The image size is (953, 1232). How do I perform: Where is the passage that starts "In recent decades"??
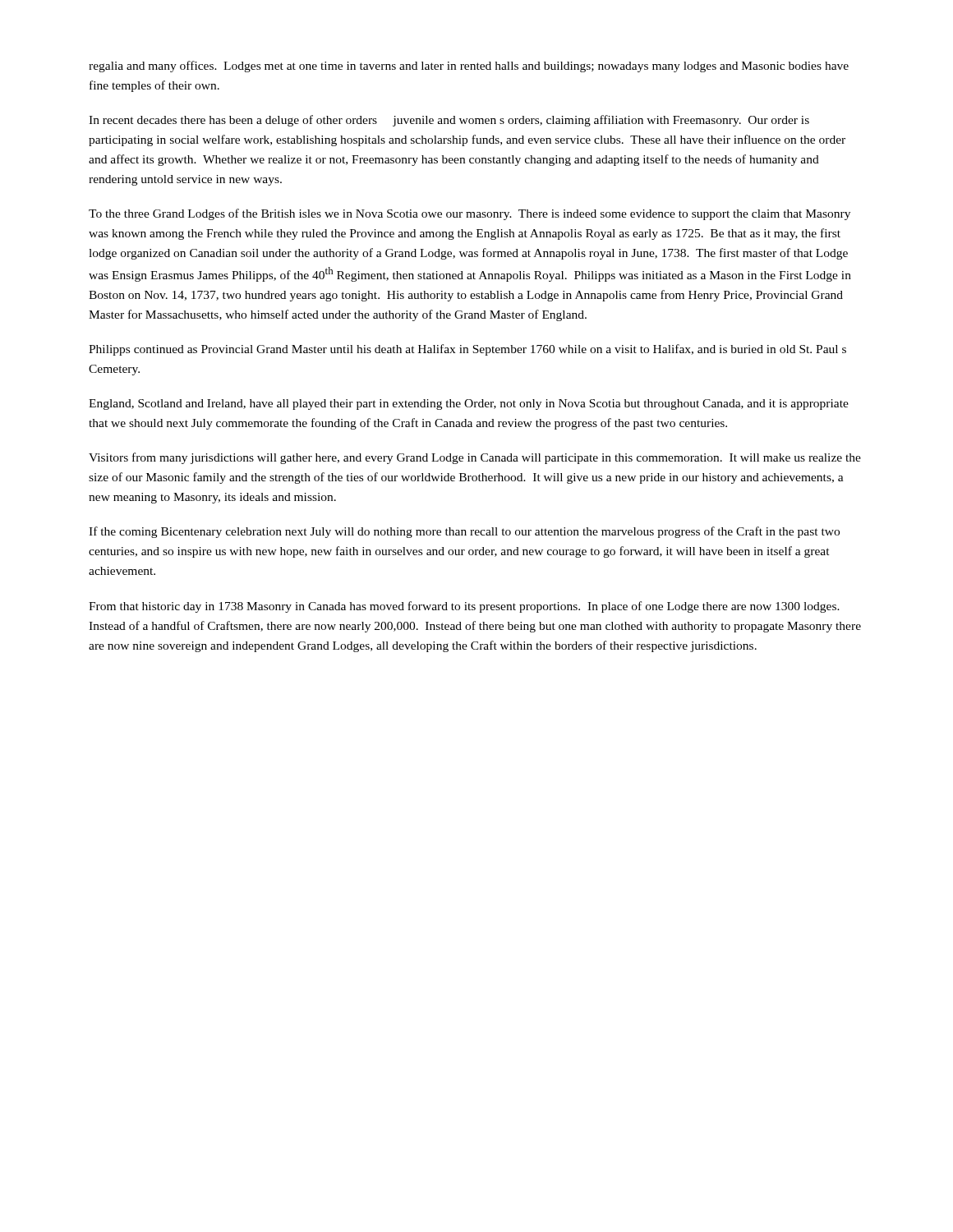click(x=467, y=149)
